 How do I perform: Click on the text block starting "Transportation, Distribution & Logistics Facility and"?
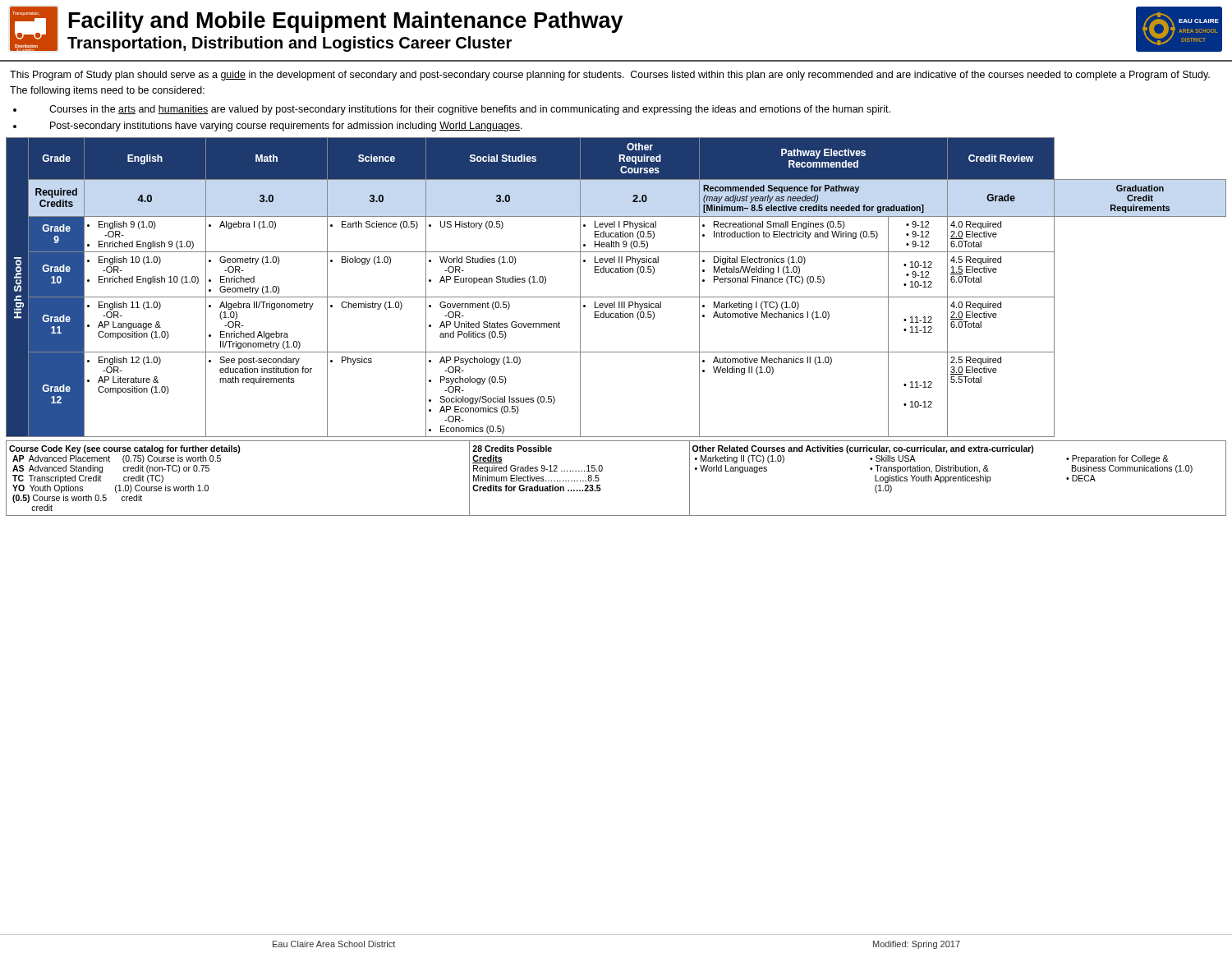(616, 30)
